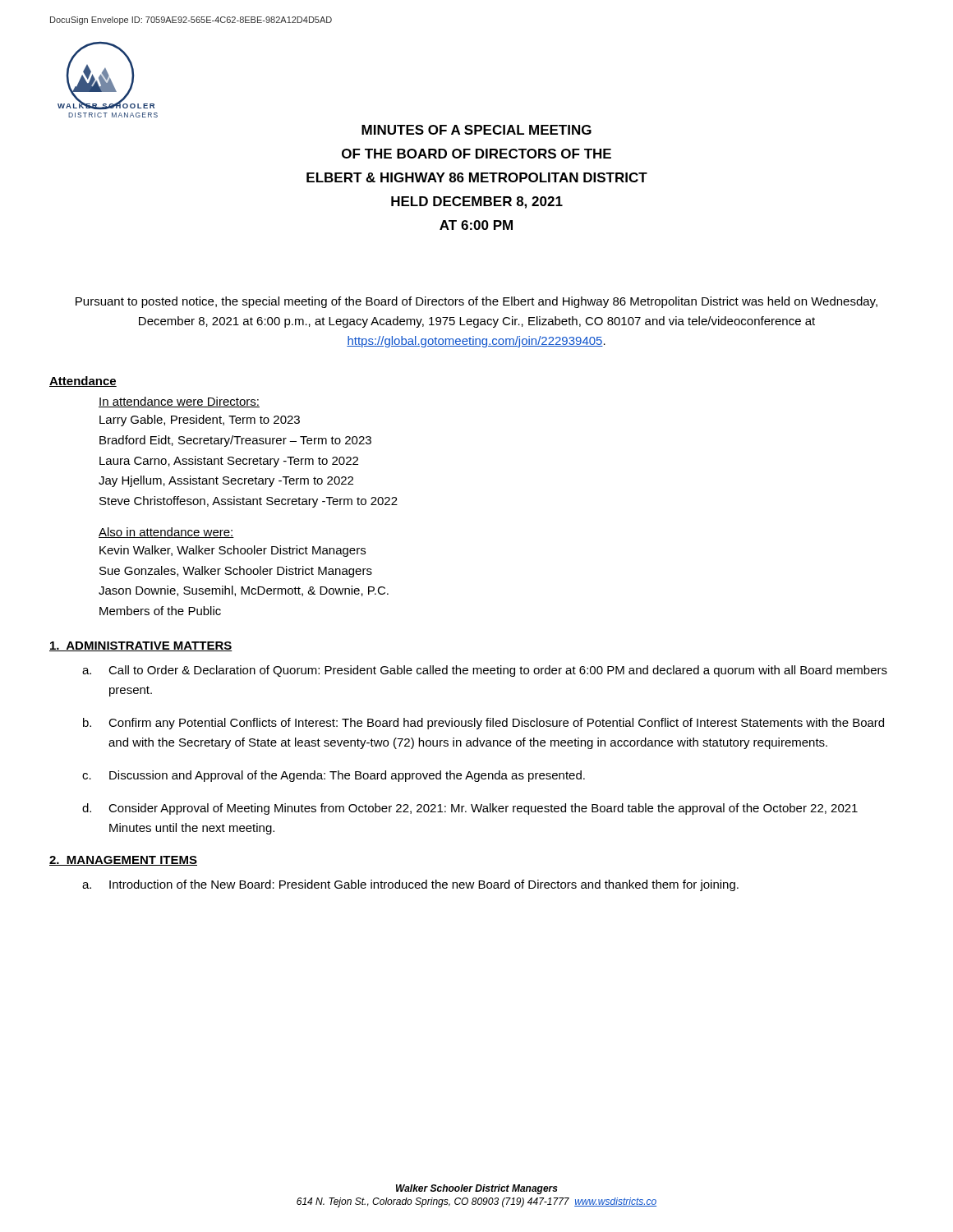
Task: Locate the logo
Action: pos(123,81)
